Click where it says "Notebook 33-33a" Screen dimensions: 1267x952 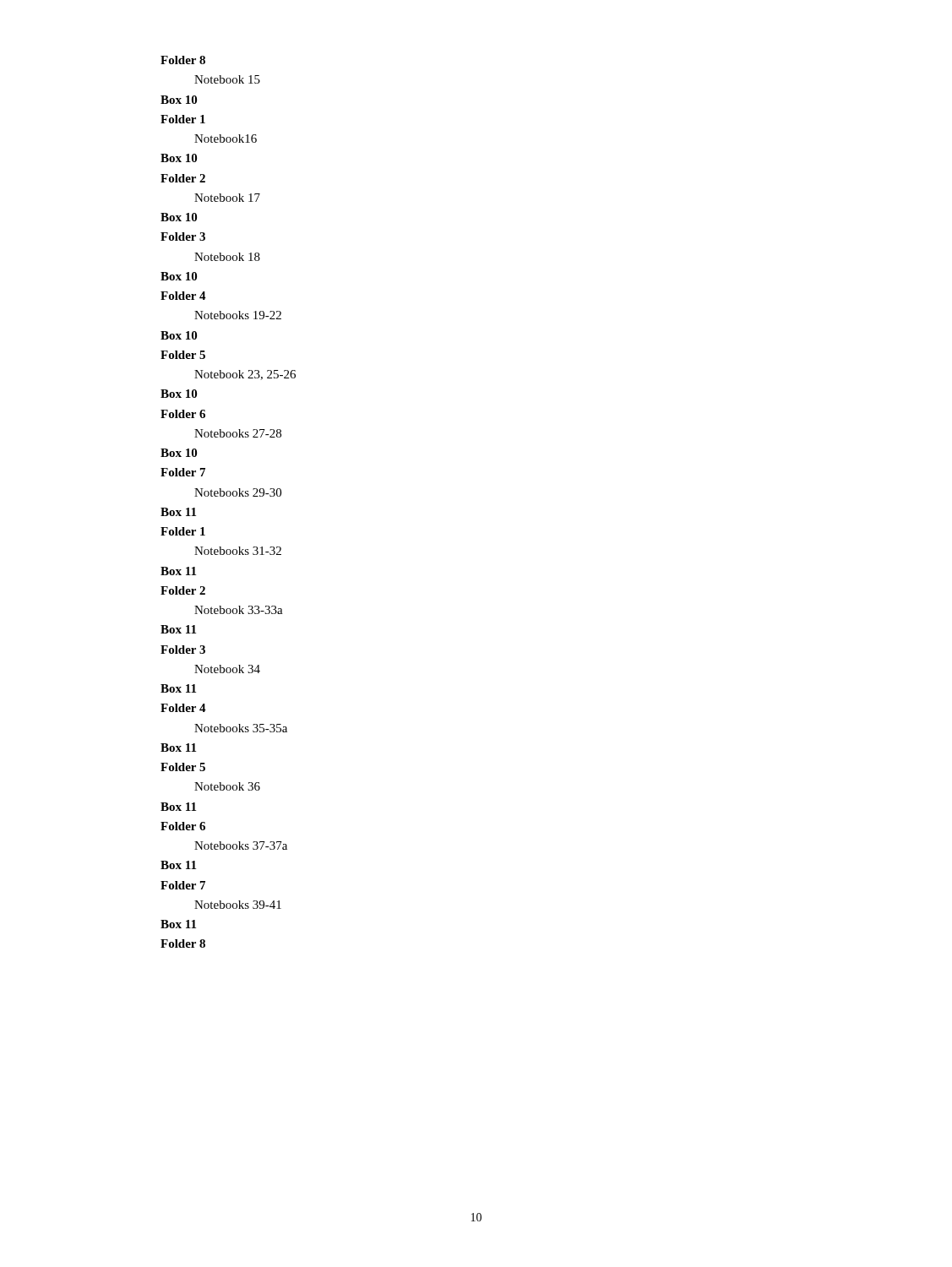(x=238, y=610)
